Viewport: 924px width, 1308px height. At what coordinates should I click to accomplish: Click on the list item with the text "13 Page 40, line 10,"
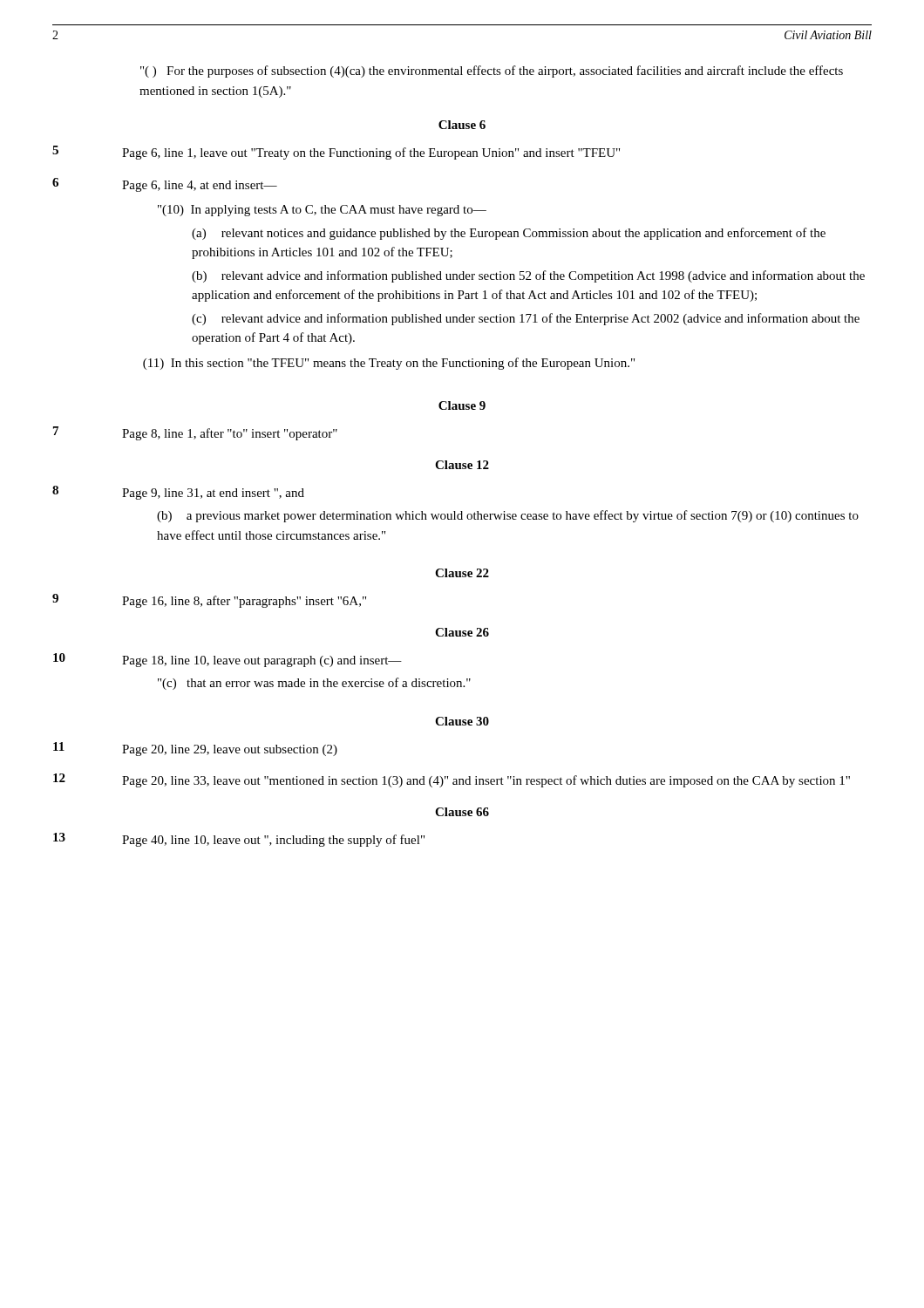239,840
